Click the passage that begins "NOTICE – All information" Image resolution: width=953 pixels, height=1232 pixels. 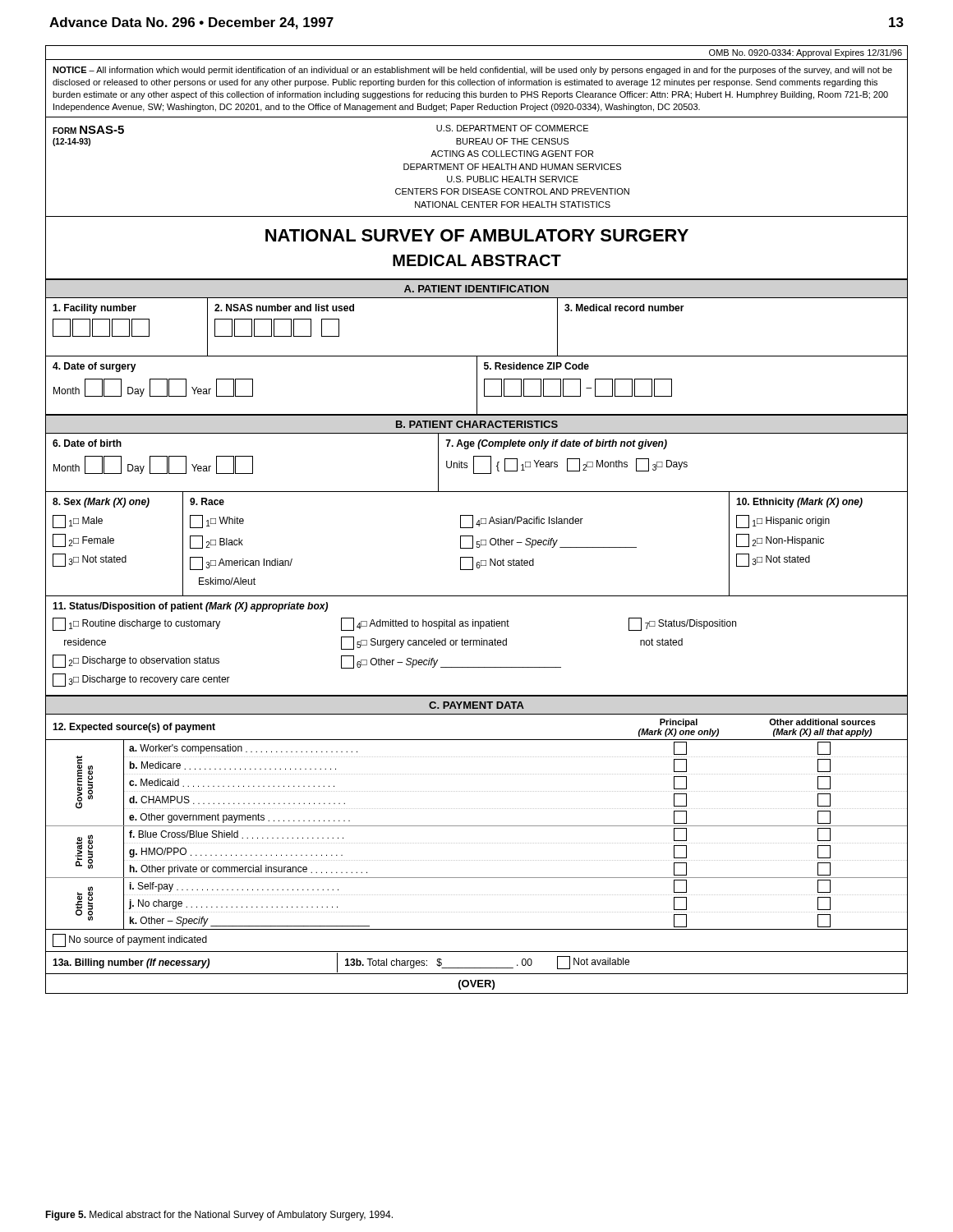(472, 88)
